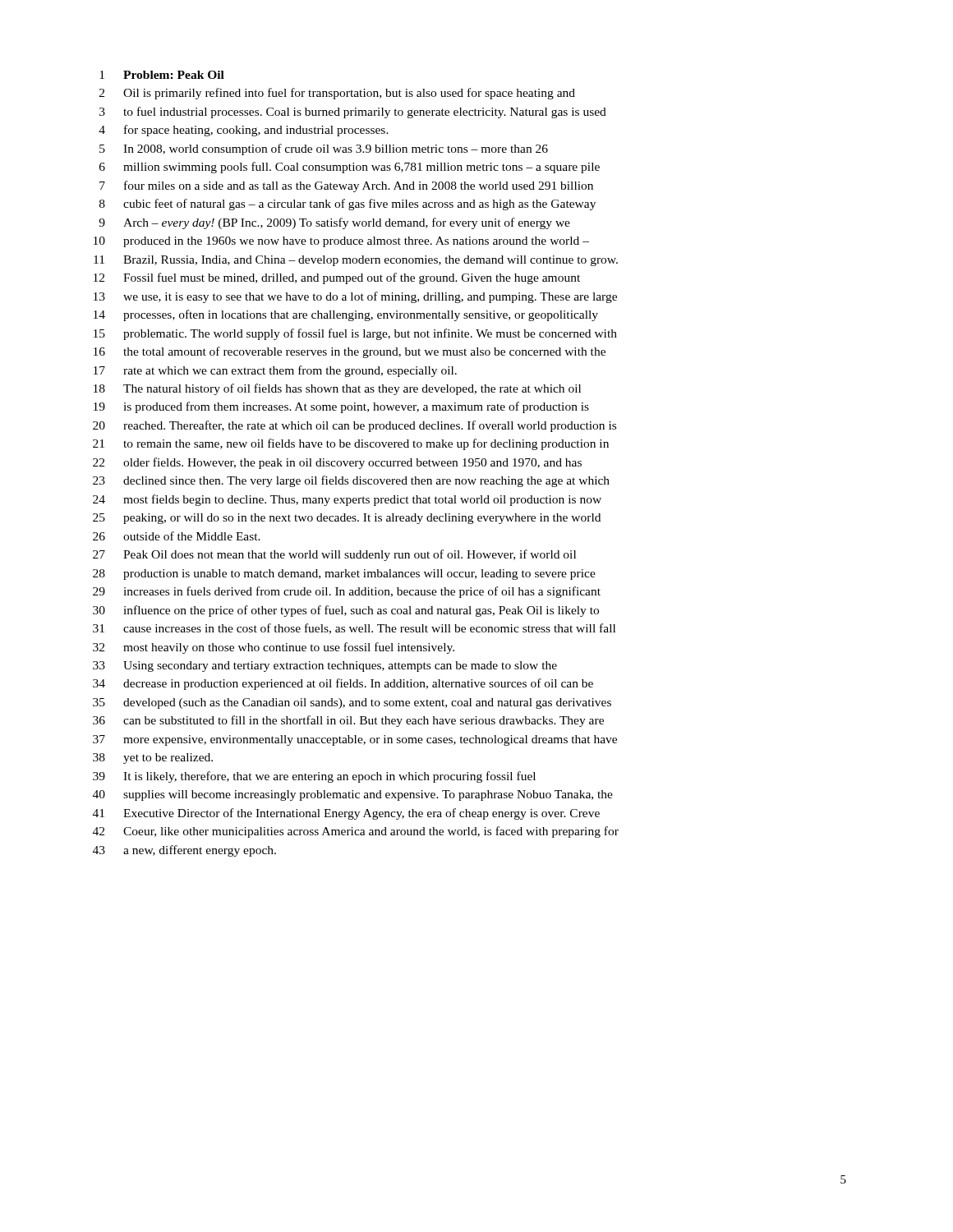
Task: Find the text block that reads "33 Using secondary and tertiary extraction techniques,"
Action: pyautogui.click(x=460, y=712)
